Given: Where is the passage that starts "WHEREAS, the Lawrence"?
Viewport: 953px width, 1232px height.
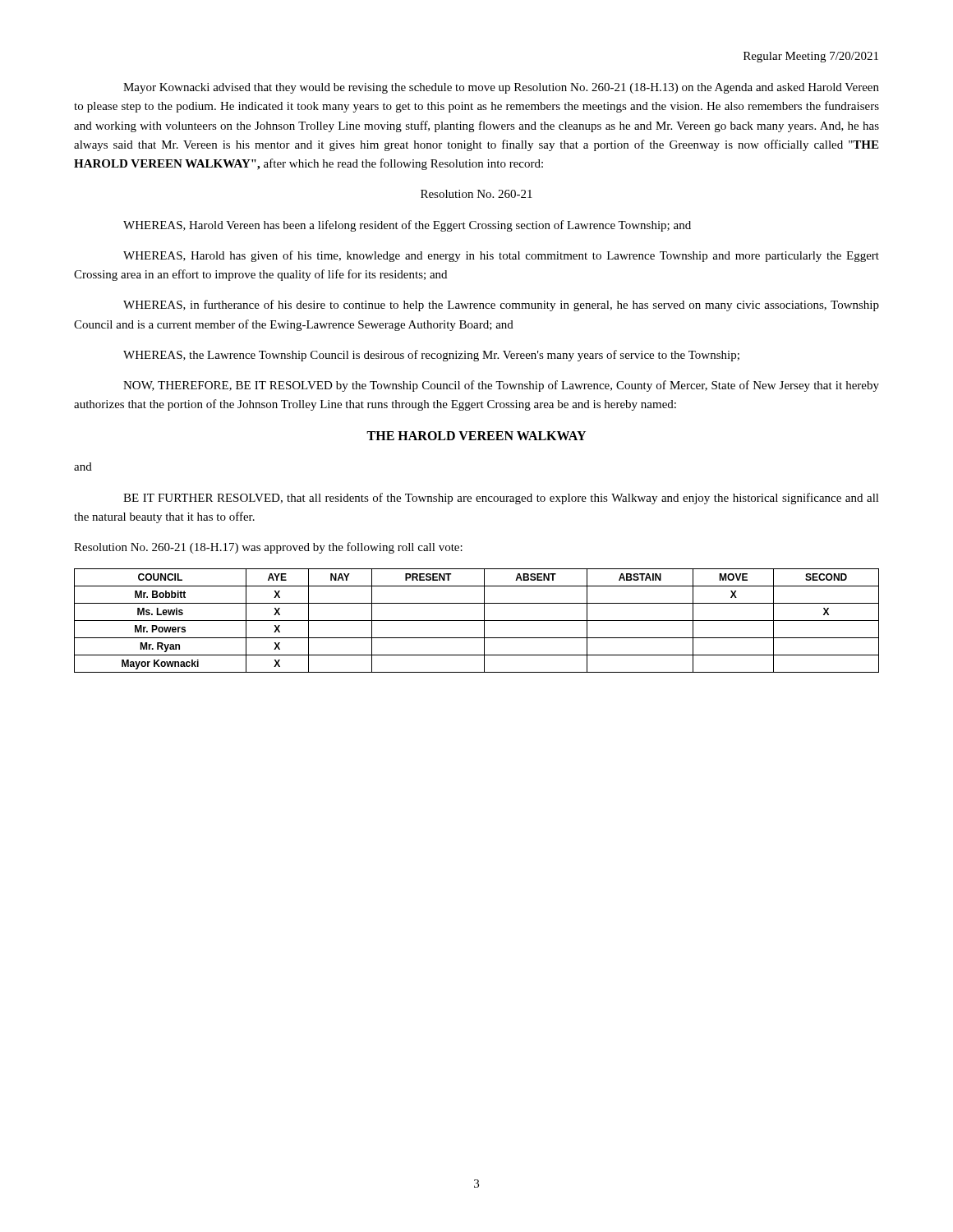Looking at the screenshot, I should [432, 355].
